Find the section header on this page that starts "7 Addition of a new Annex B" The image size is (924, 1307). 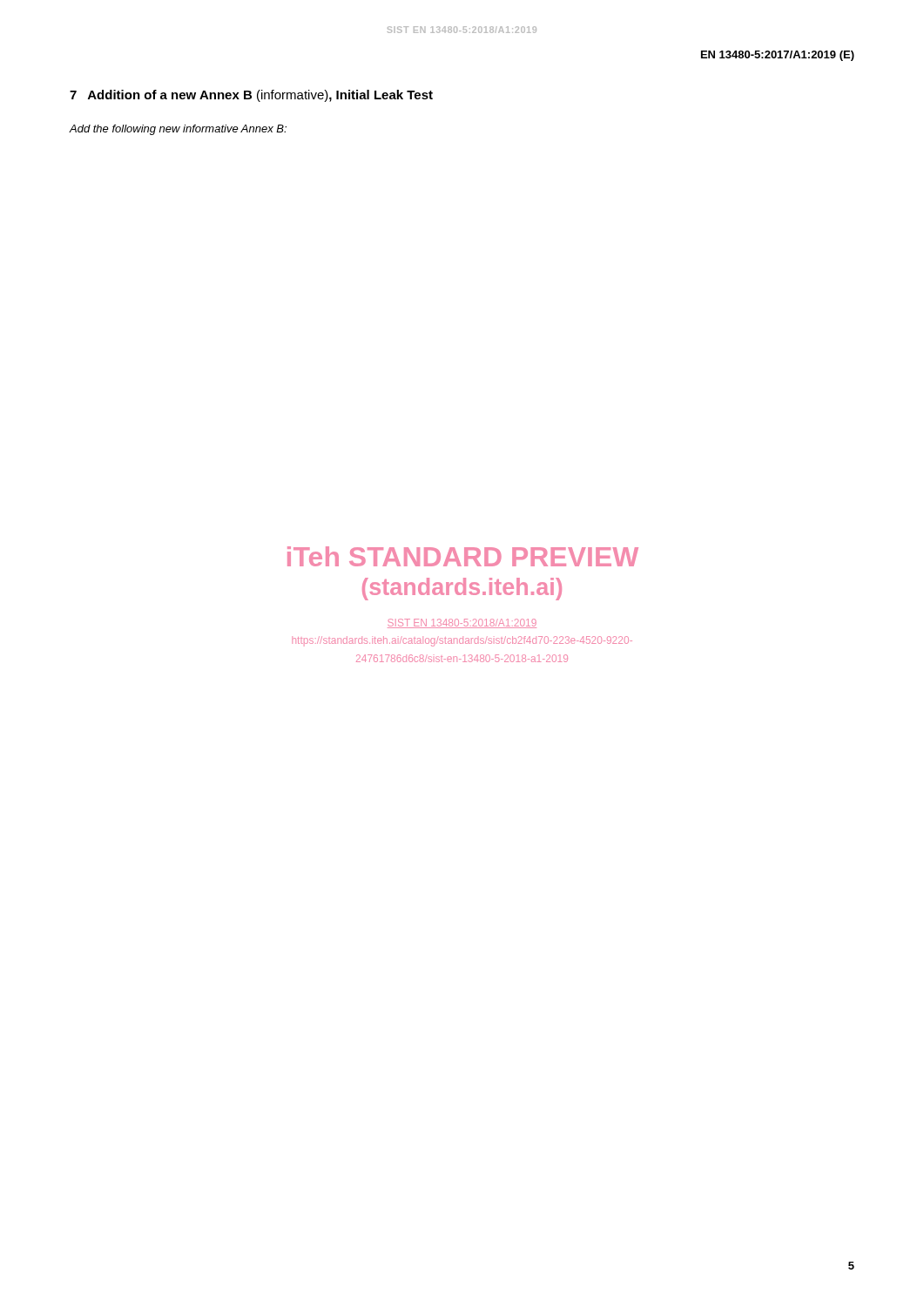[x=251, y=95]
